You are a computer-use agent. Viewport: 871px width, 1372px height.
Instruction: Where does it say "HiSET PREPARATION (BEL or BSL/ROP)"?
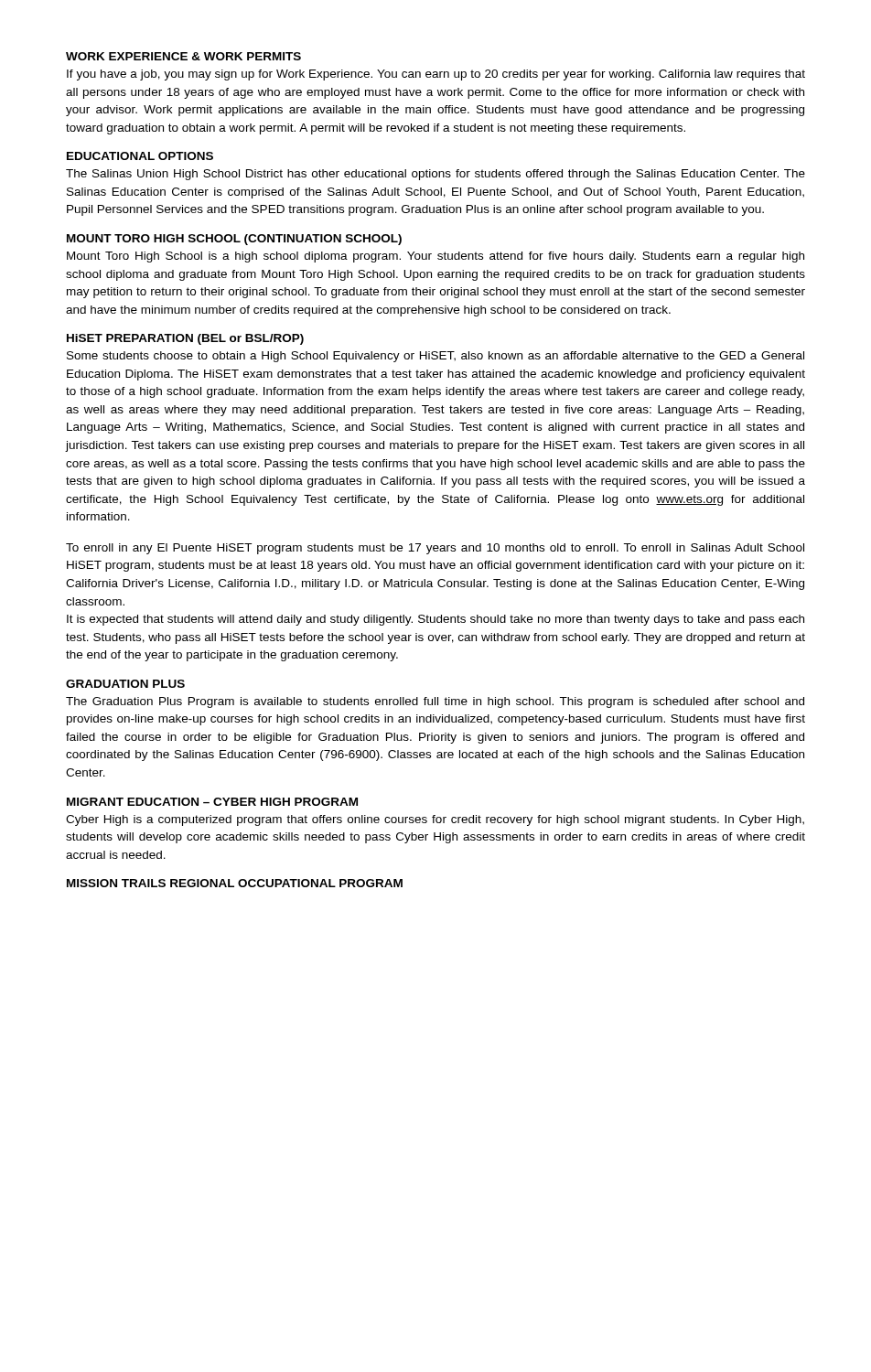[x=185, y=338]
